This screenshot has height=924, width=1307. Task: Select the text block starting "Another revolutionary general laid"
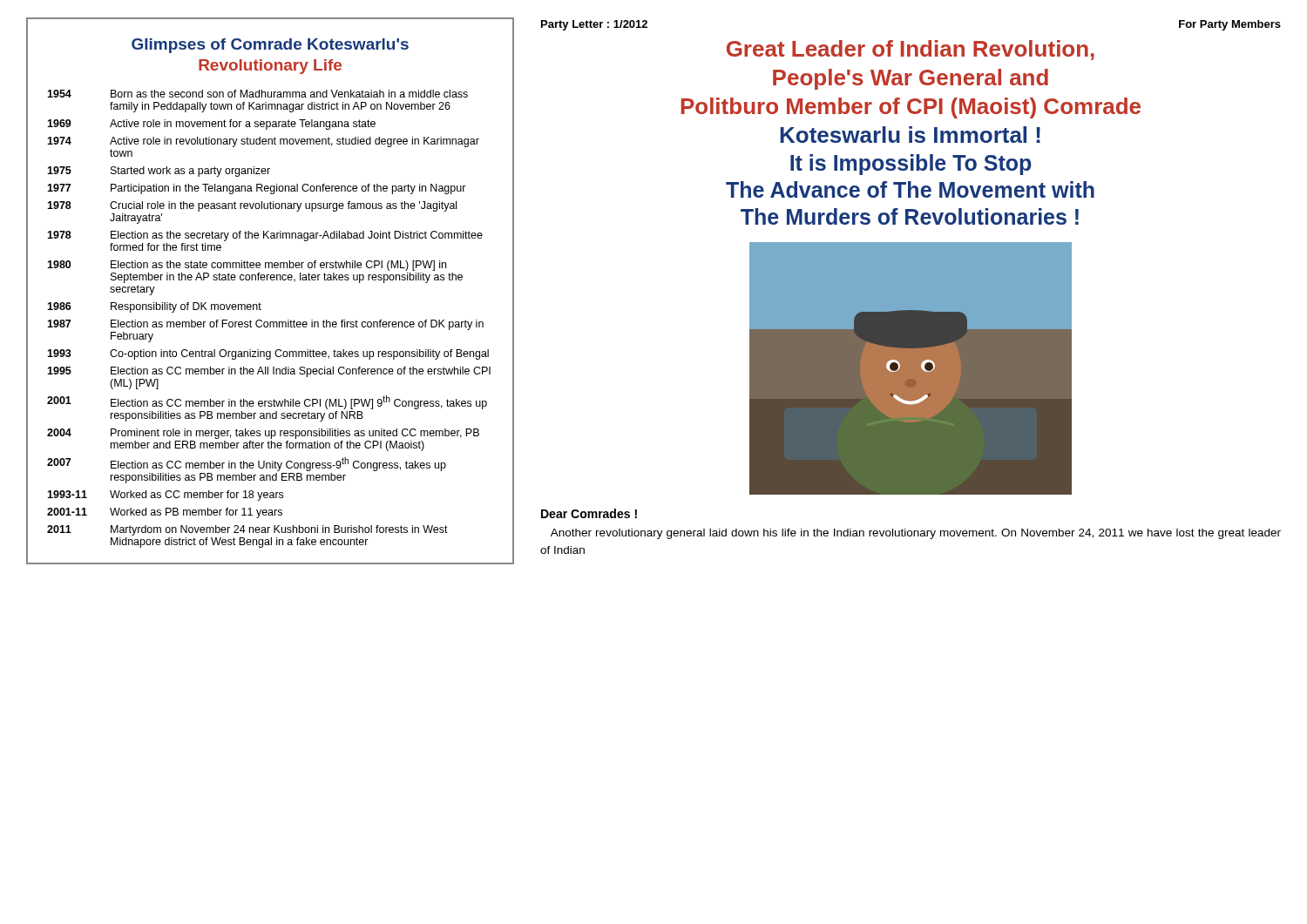coord(911,541)
